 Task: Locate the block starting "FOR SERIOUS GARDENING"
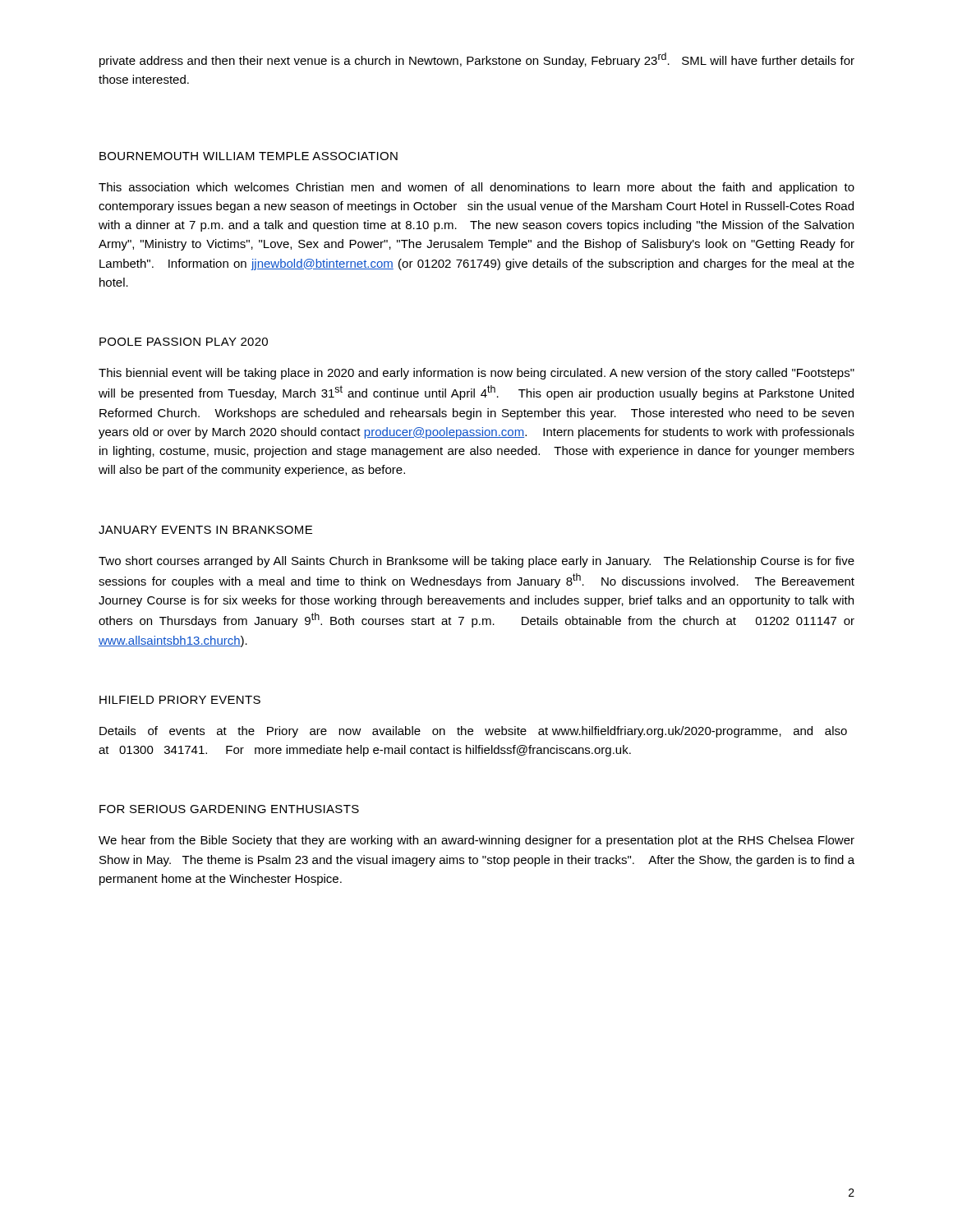pos(229,809)
